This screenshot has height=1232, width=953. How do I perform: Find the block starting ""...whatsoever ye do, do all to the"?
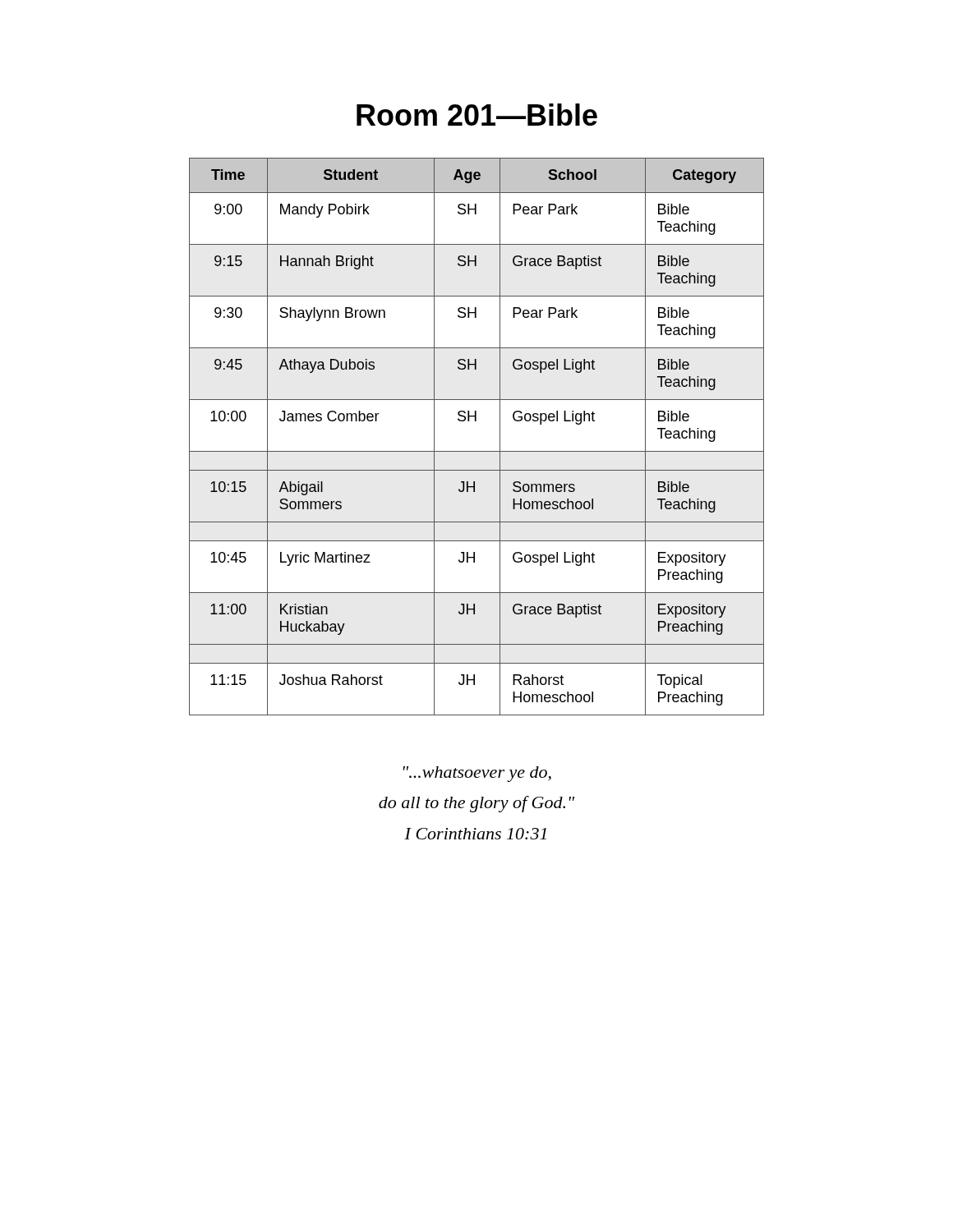click(x=476, y=802)
